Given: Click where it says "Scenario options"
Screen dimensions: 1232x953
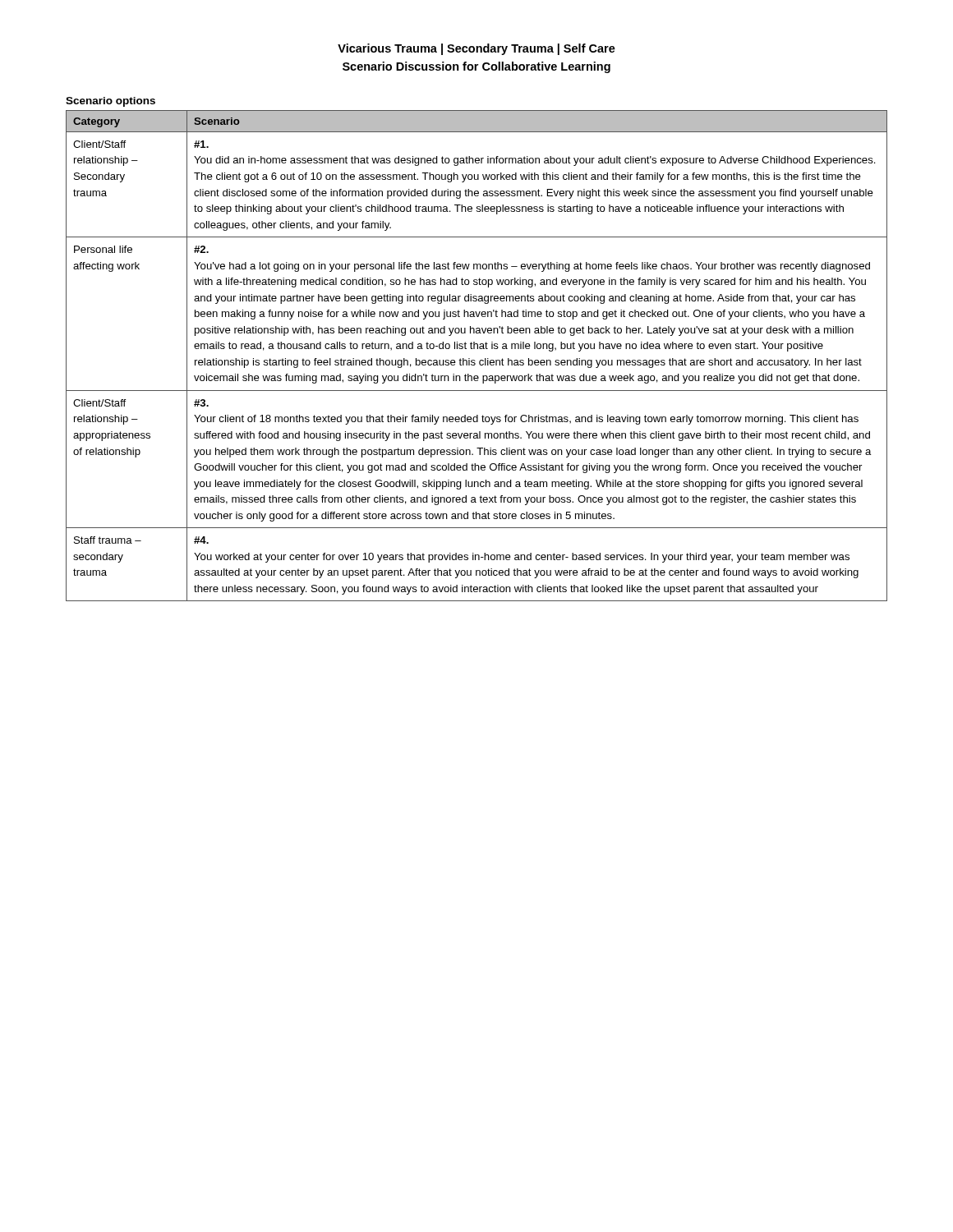Looking at the screenshot, I should pyautogui.click(x=111, y=101).
